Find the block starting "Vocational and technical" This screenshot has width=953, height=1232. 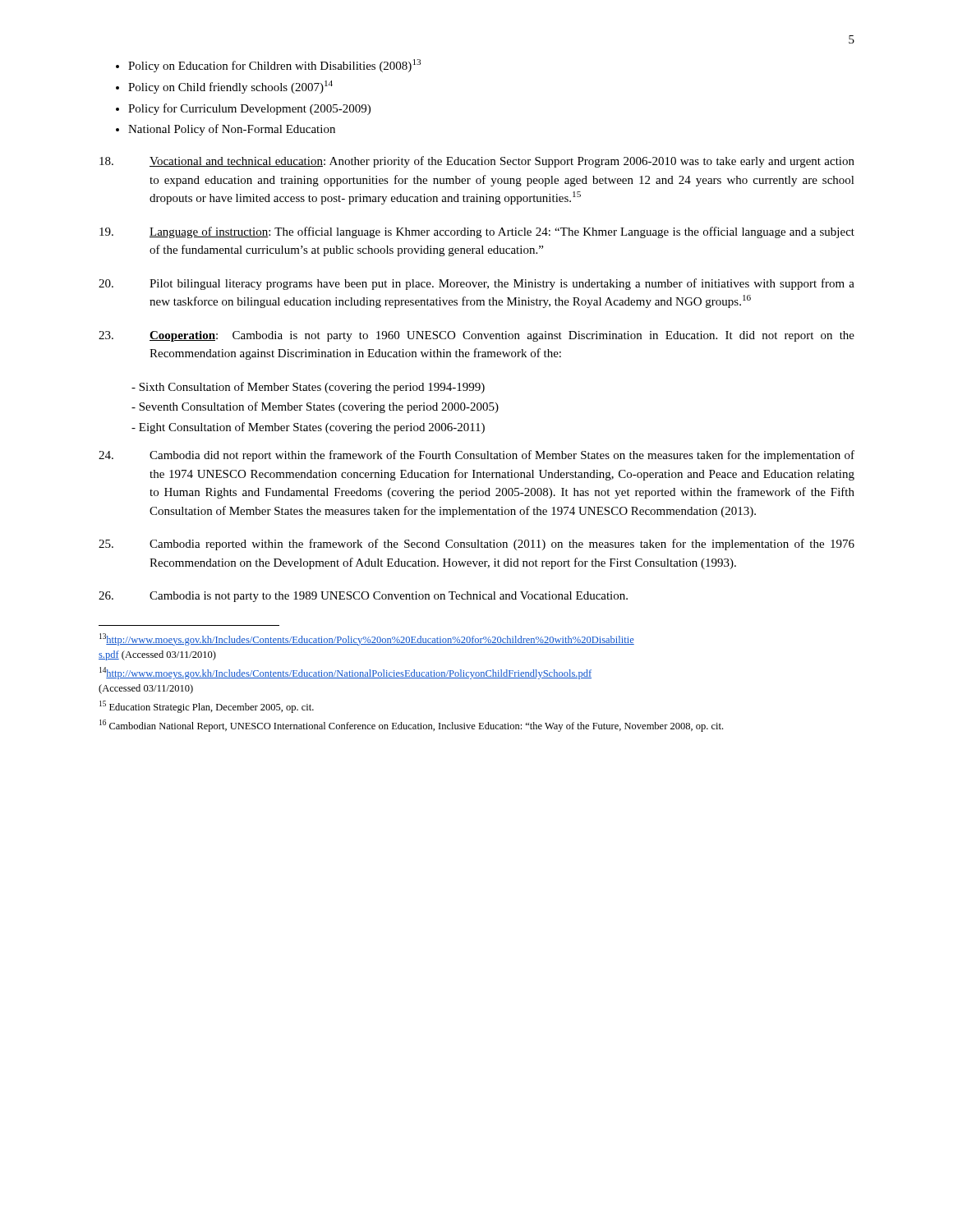(476, 180)
